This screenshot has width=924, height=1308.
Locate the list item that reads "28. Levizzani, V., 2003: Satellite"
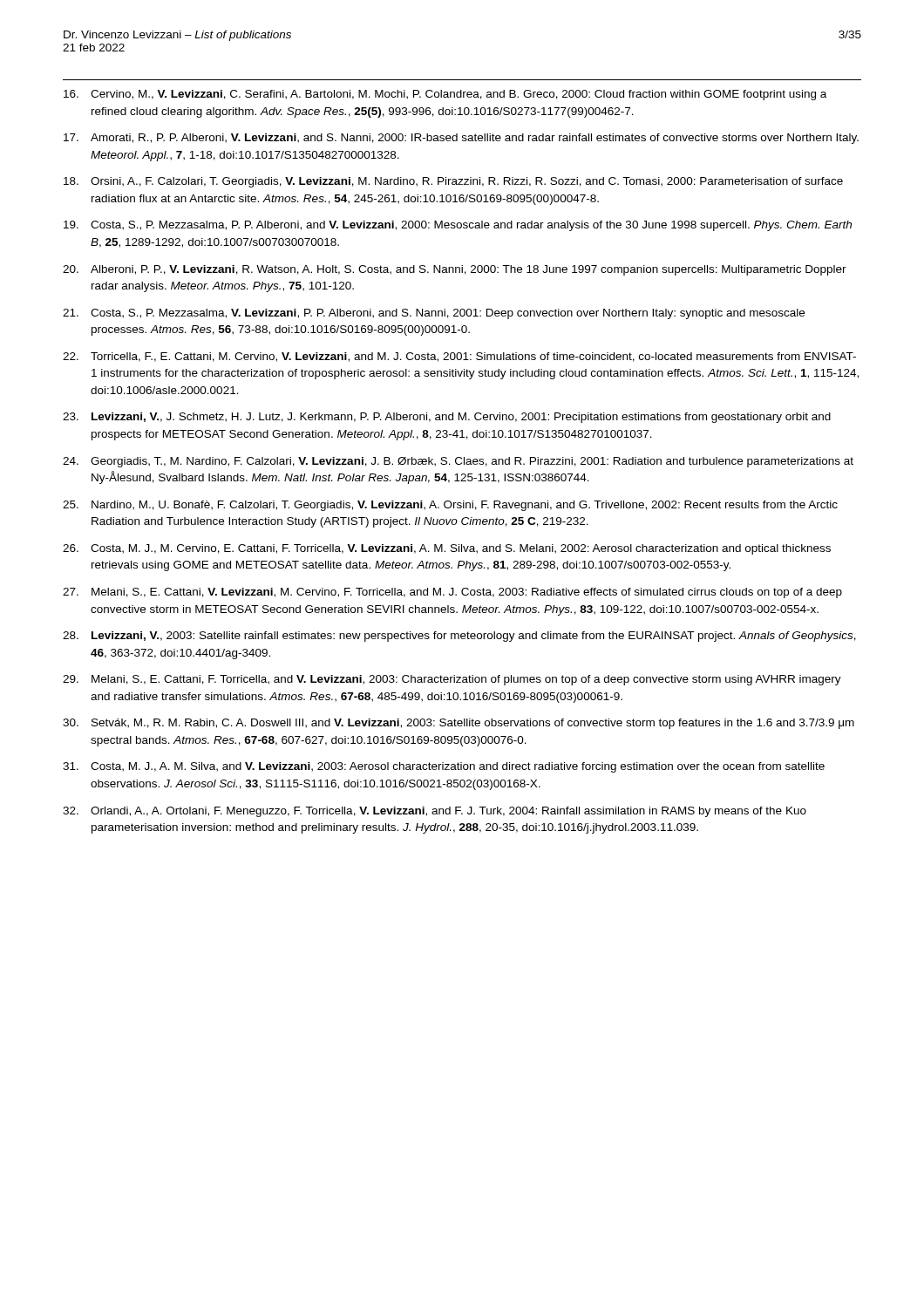[462, 644]
